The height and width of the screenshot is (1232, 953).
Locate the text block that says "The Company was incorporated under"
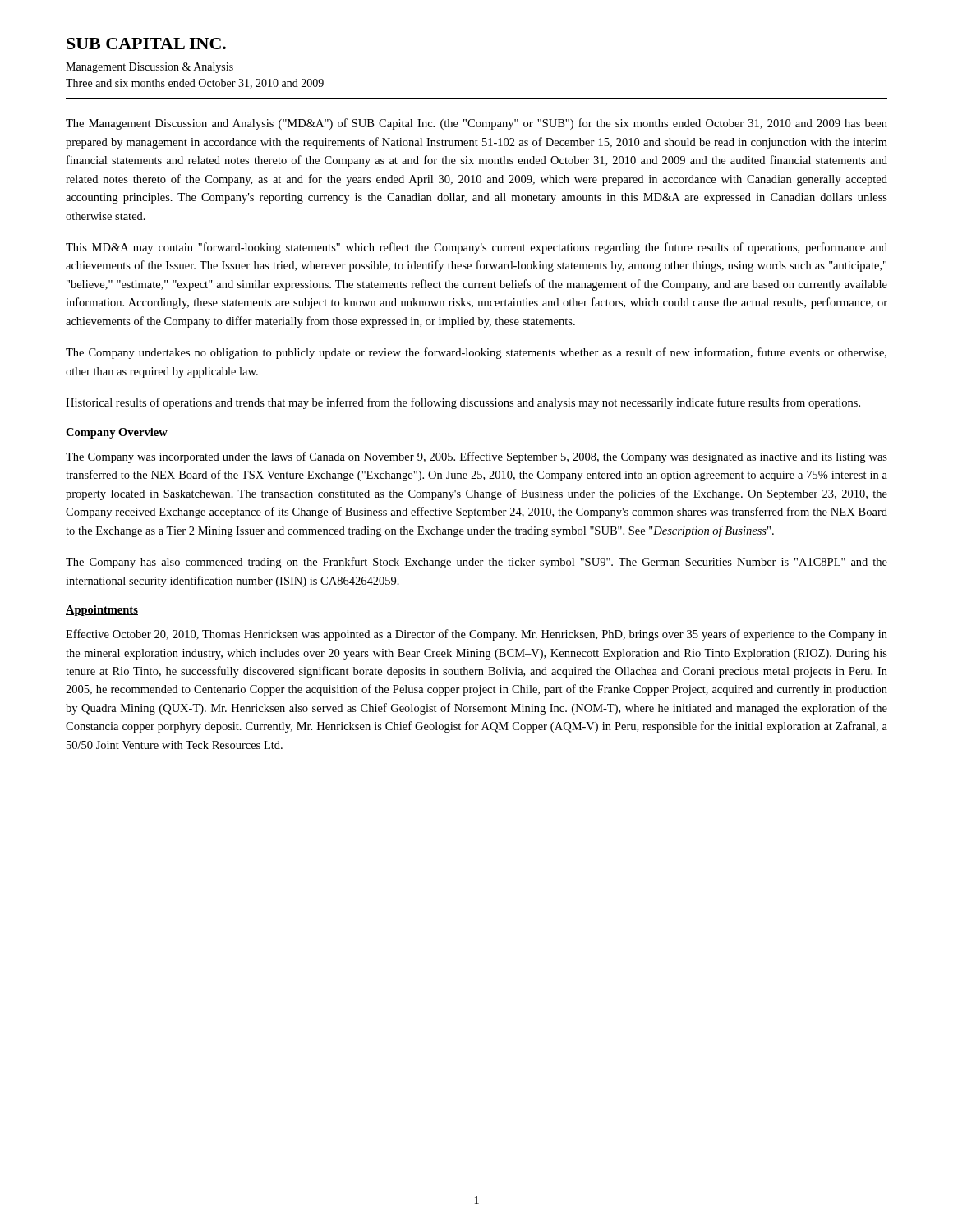pyautogui.click(x=476, y=493)
